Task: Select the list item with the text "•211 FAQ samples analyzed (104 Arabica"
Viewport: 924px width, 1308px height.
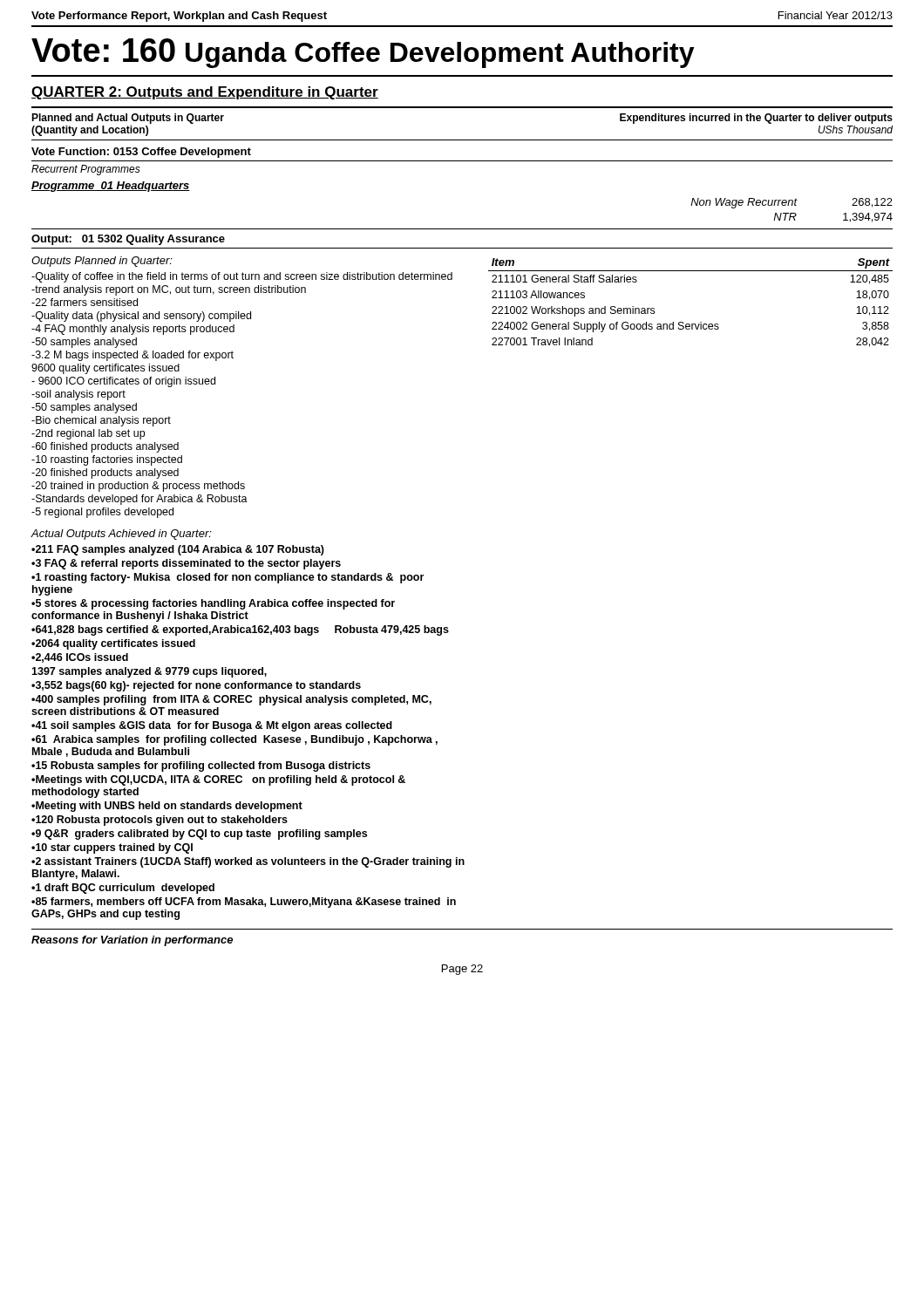Action: click(x=178, y=549)
